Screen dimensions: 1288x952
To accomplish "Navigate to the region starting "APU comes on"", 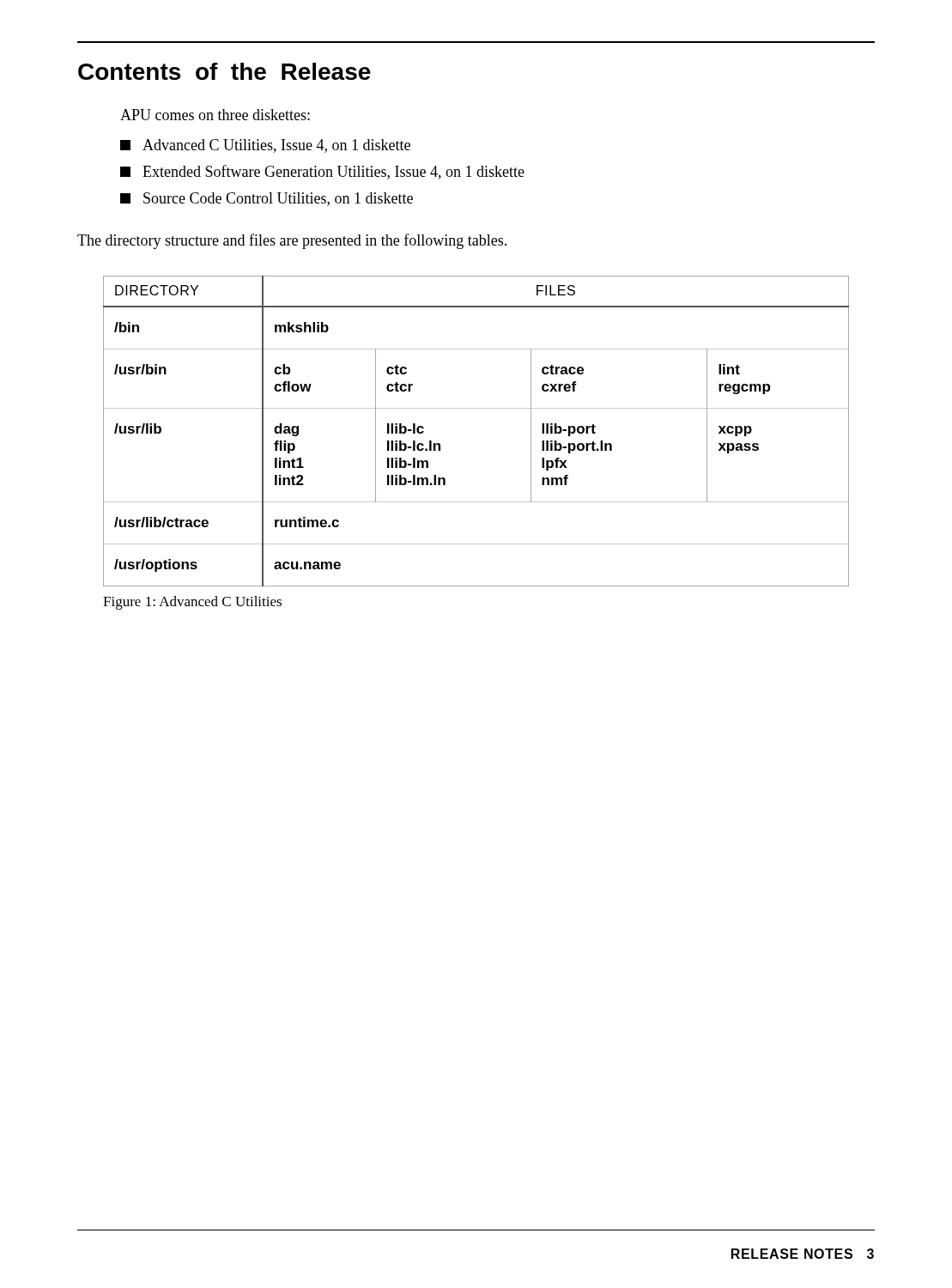I will point(215,115).
